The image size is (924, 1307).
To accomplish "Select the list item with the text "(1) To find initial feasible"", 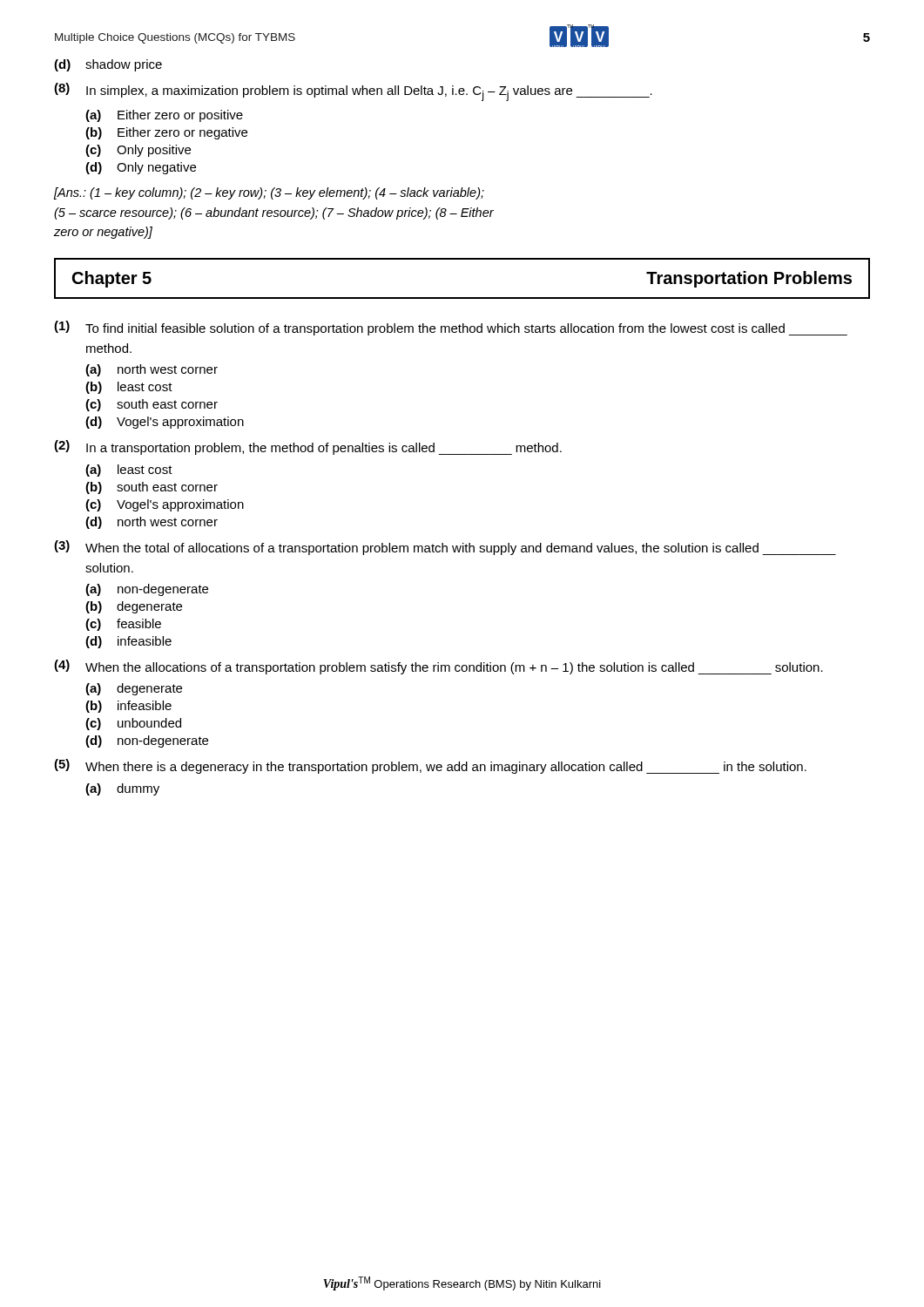I will point(462,338).
